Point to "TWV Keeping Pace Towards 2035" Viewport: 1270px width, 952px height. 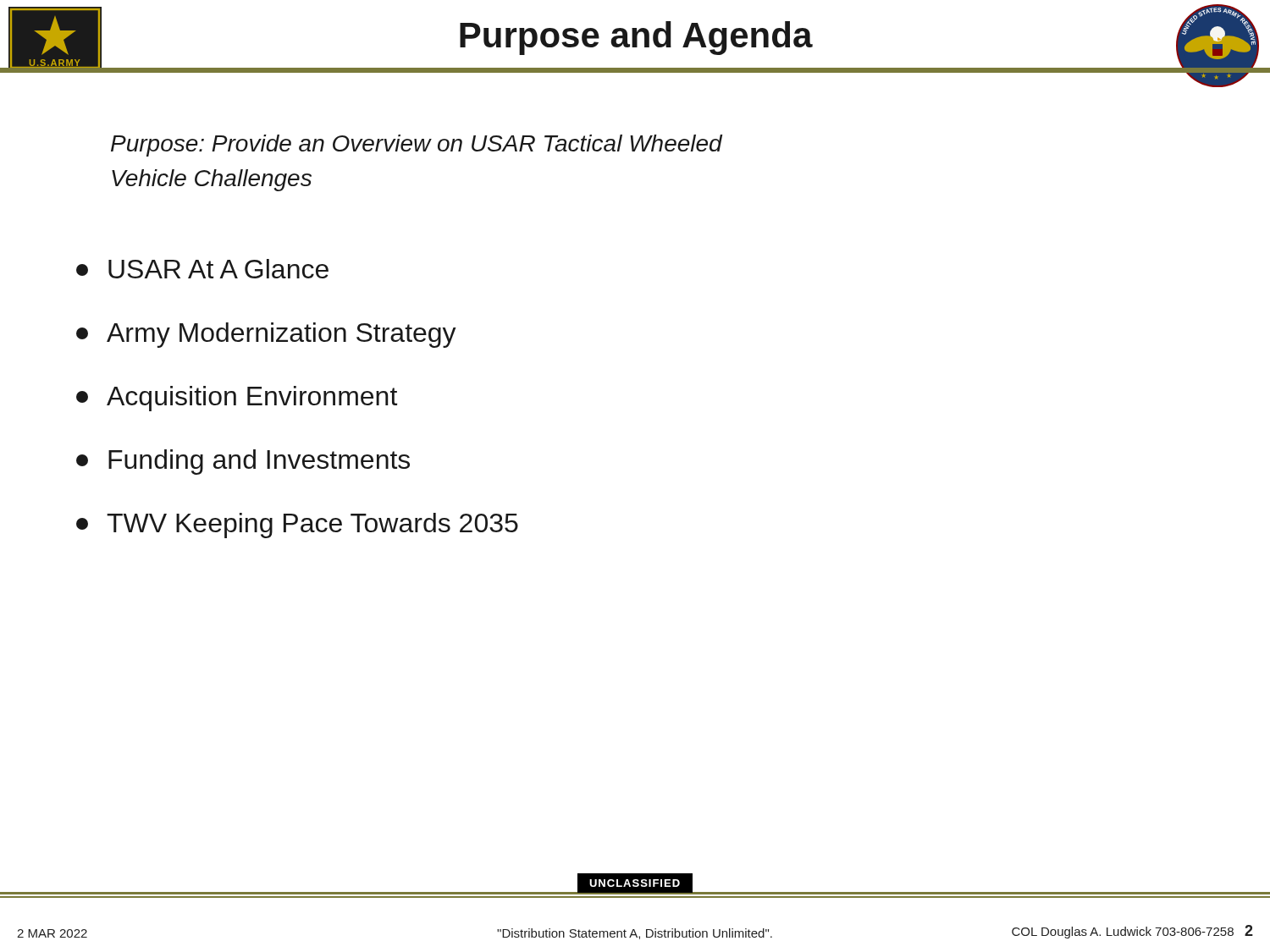click(297, 523)
